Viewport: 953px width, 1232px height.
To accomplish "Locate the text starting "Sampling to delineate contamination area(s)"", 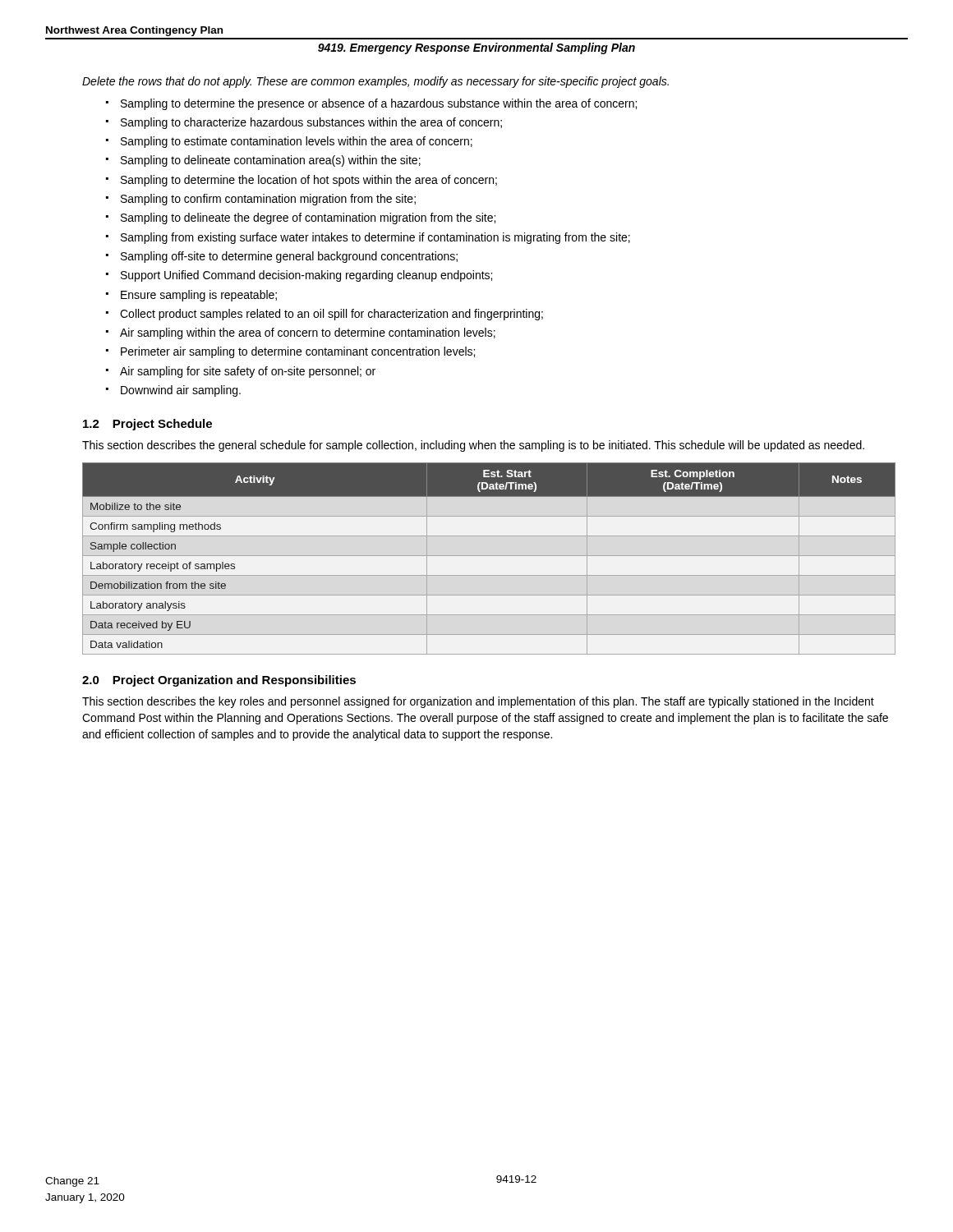I will click(271, 161).
